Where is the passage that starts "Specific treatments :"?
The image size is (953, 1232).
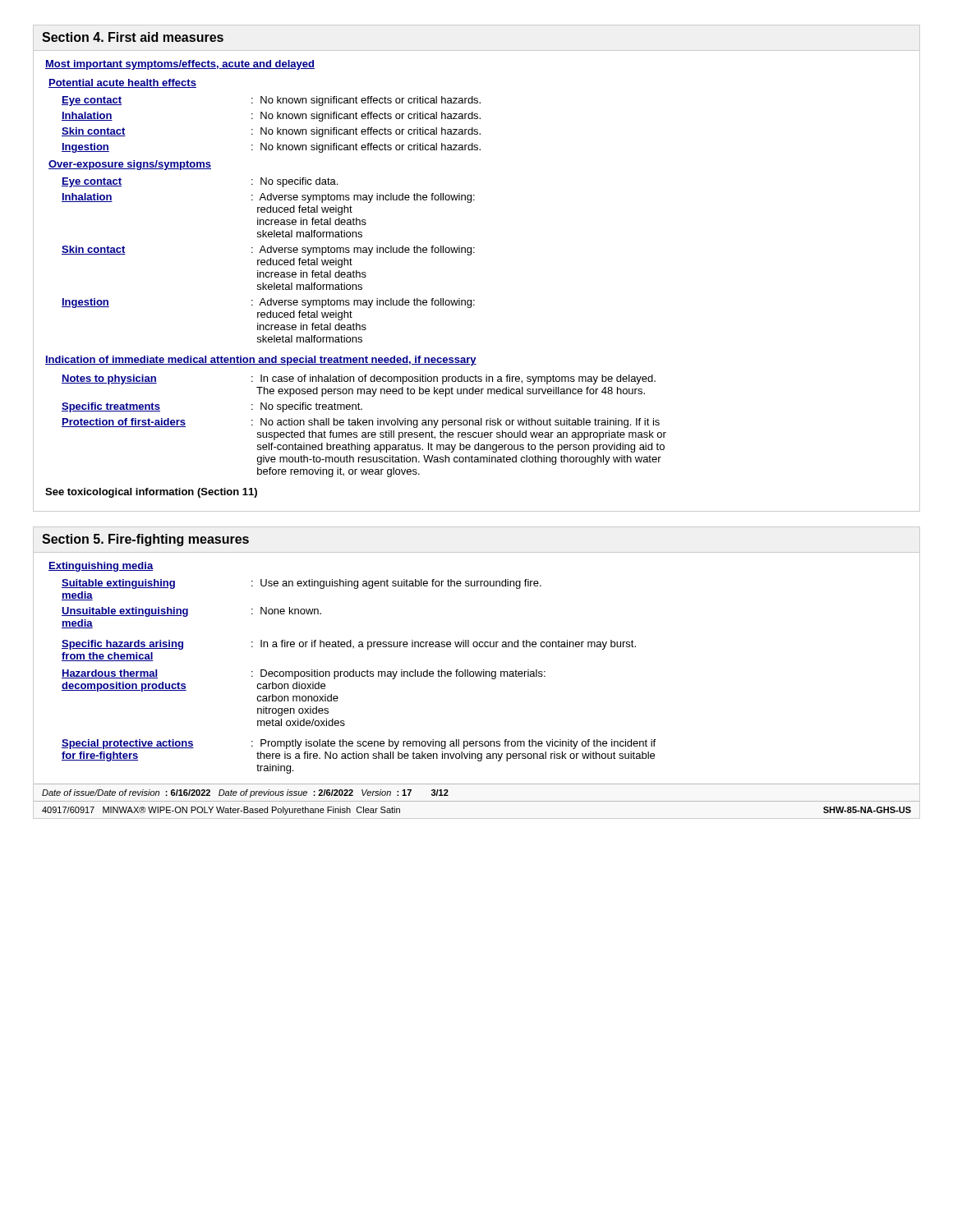(x=115, y=407)
